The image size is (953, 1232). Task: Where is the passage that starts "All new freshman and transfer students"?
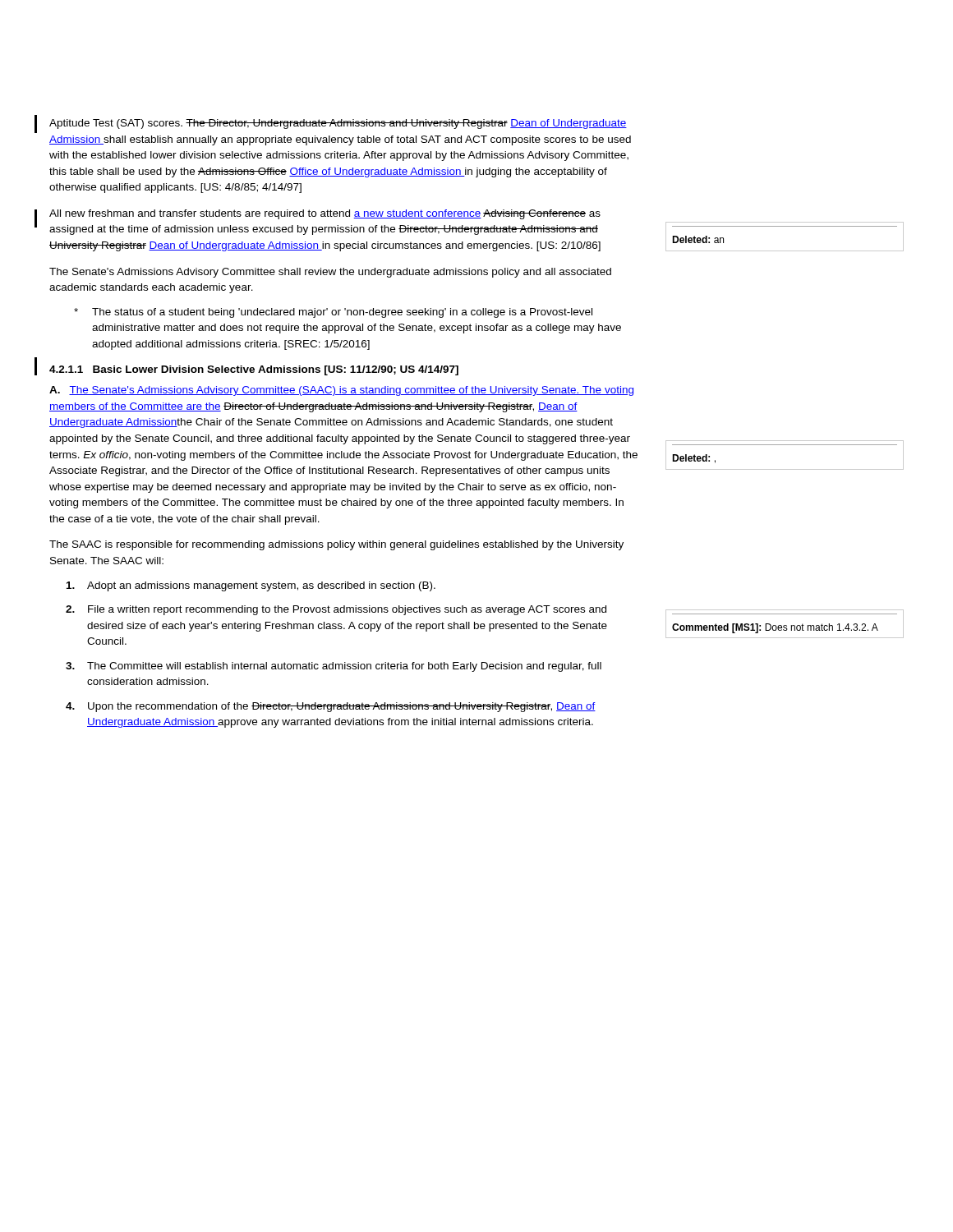[325, 229]
